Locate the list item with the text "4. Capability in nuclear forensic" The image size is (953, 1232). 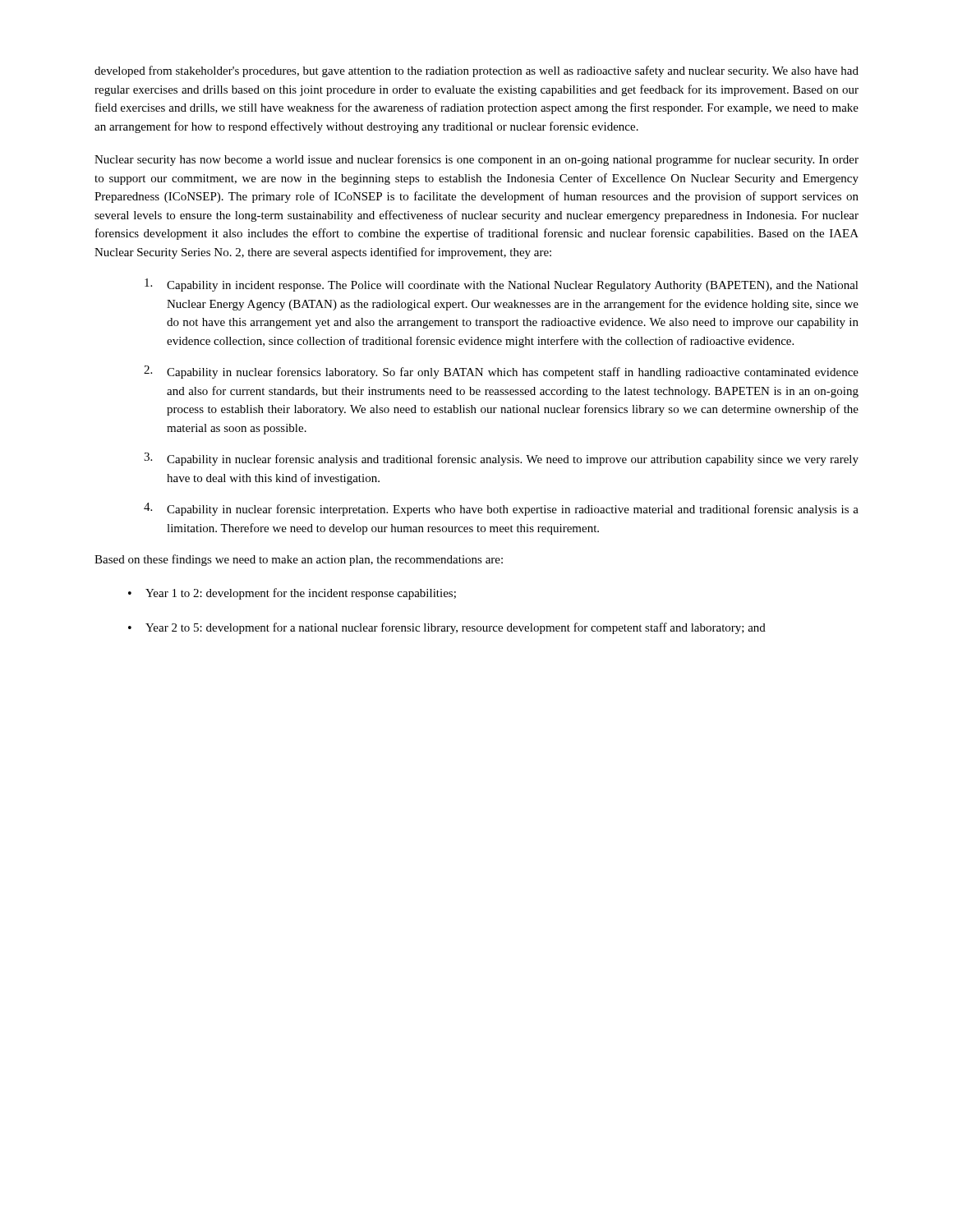[x=501, y=519]
